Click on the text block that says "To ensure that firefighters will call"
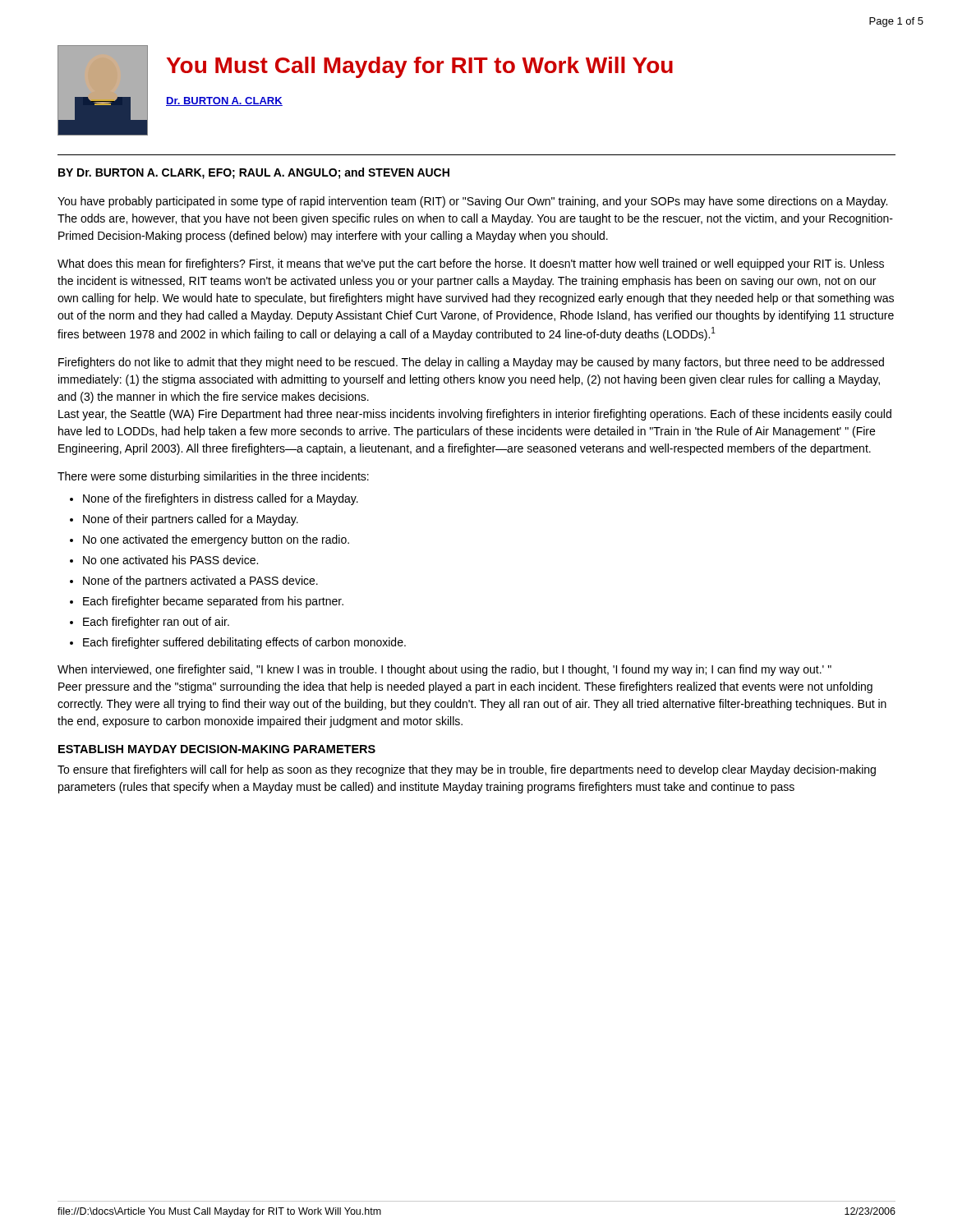Image resolution: width=953 pixels, height=1232 pixels. point(467,779)
